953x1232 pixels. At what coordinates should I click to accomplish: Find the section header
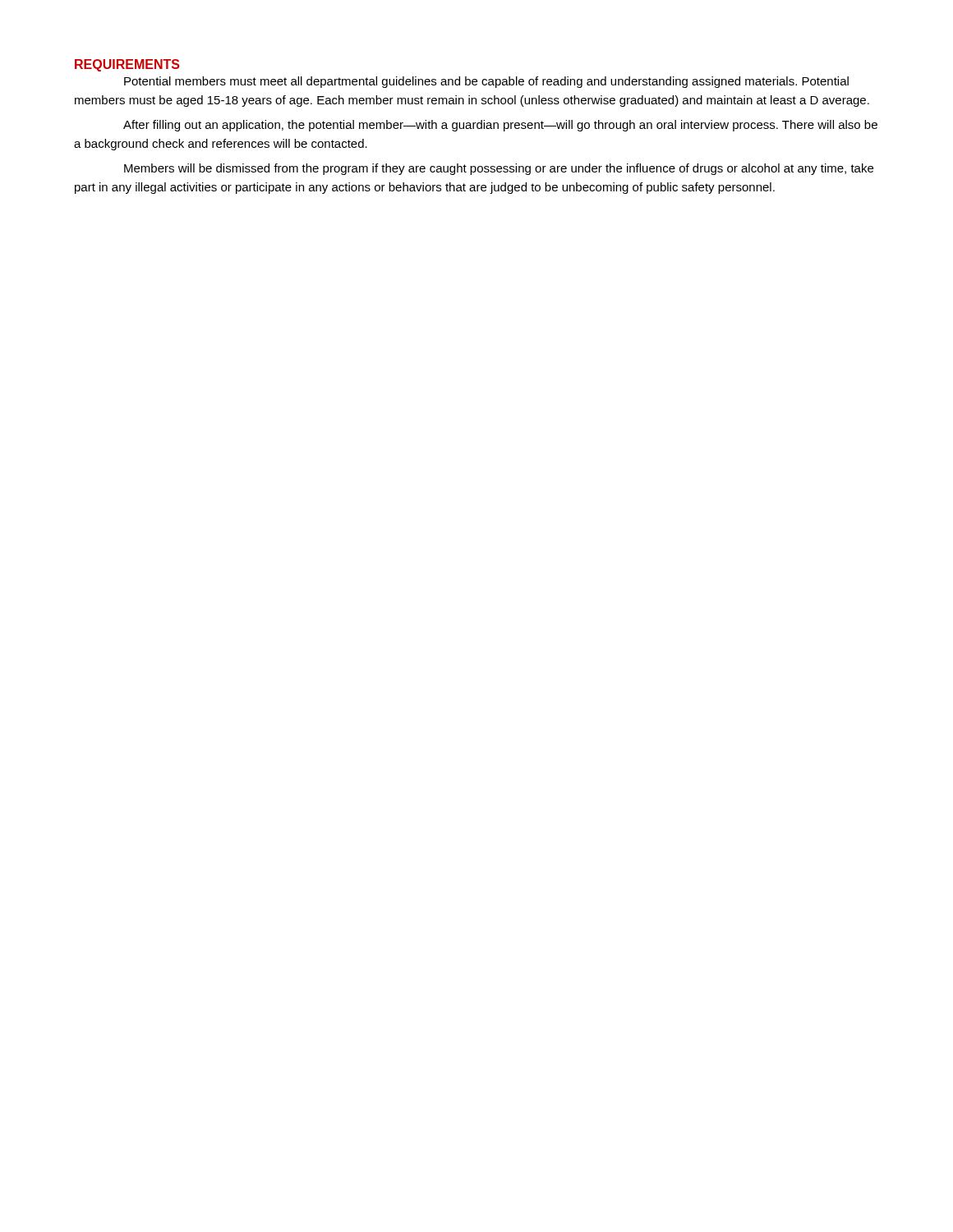[x=127, y=64]
